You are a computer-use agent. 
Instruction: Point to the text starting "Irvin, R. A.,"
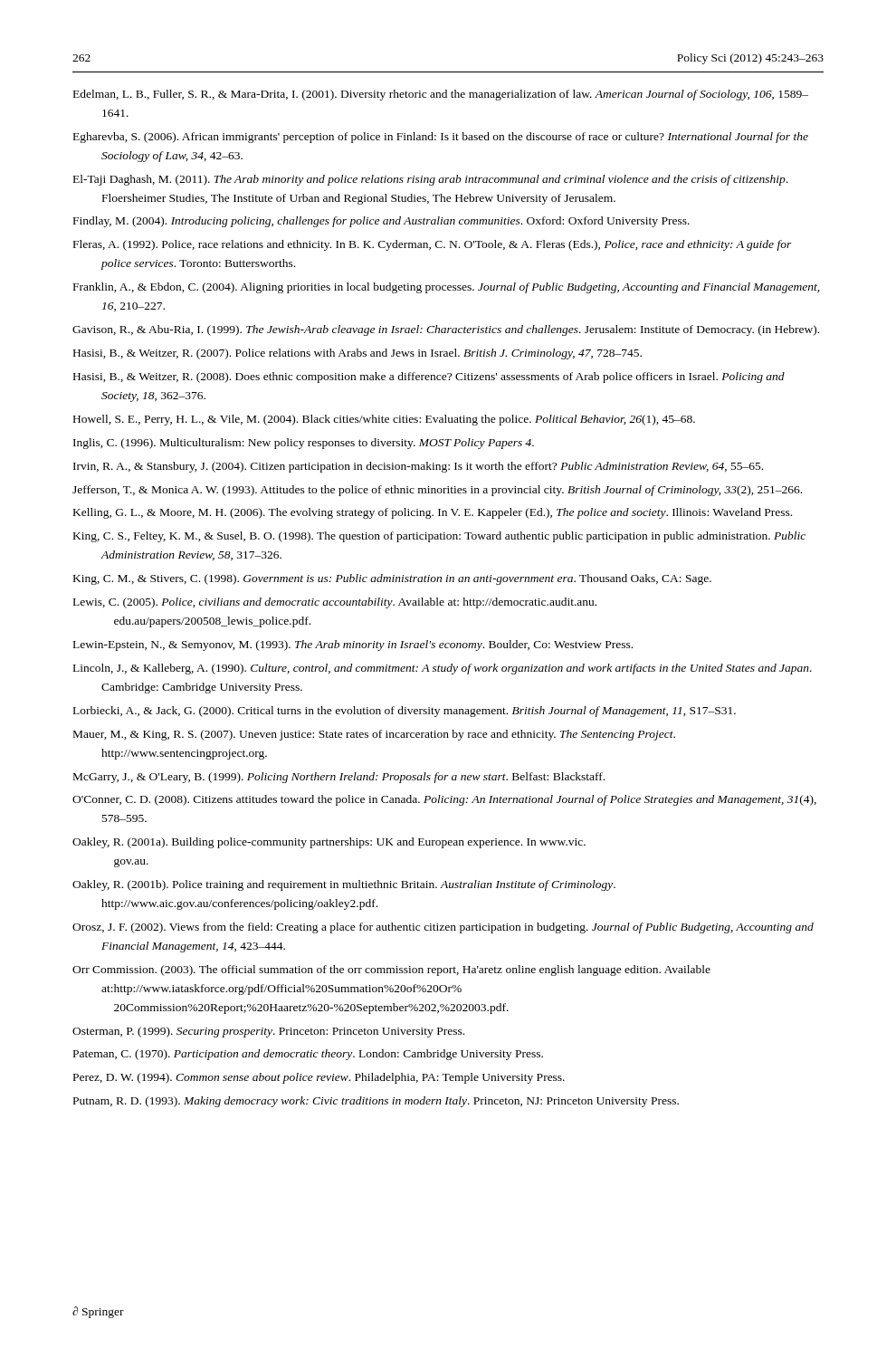[418, 465]
